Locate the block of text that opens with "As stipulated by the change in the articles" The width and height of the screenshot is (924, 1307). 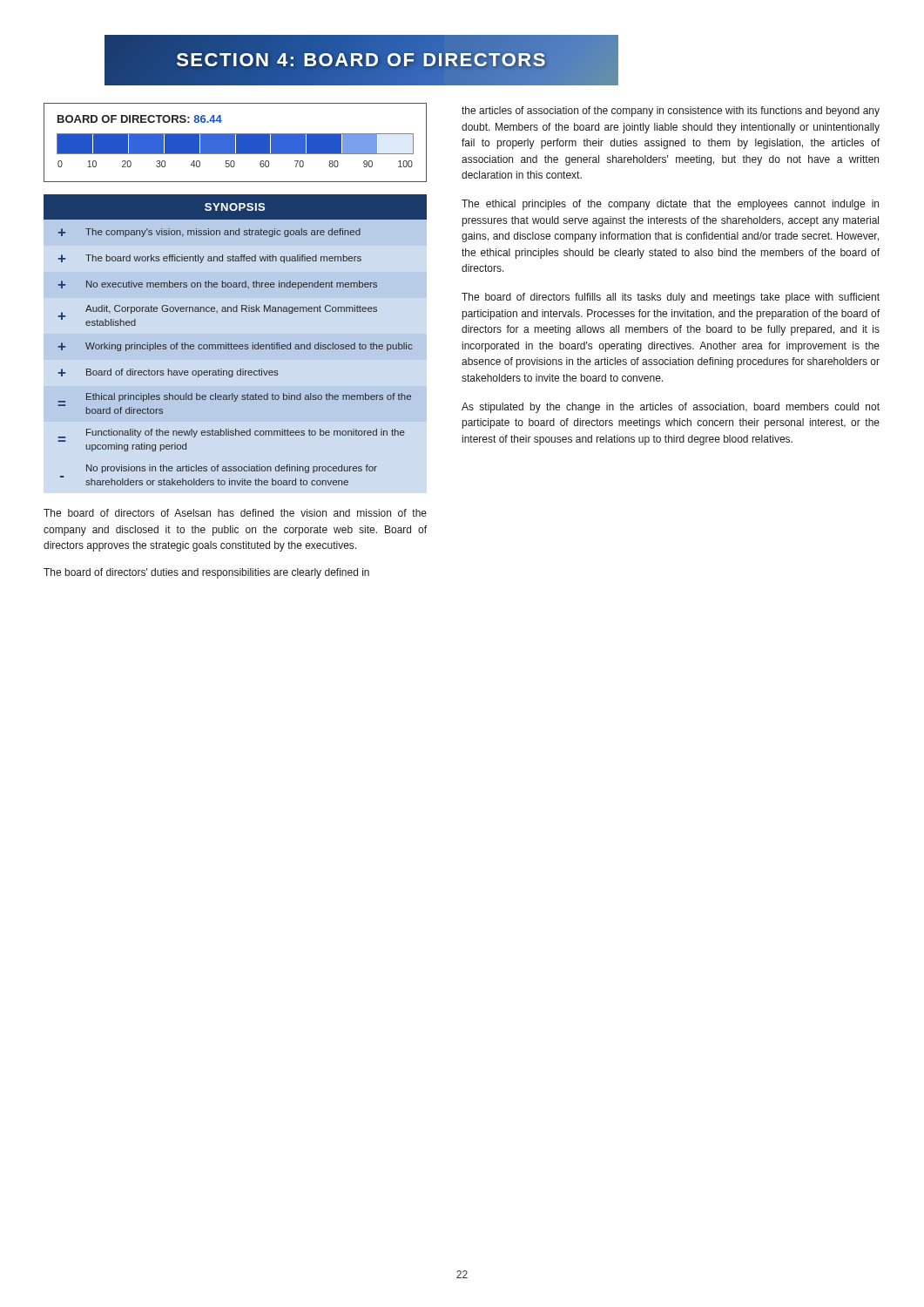pyautogui.click(x=671, y=423)
